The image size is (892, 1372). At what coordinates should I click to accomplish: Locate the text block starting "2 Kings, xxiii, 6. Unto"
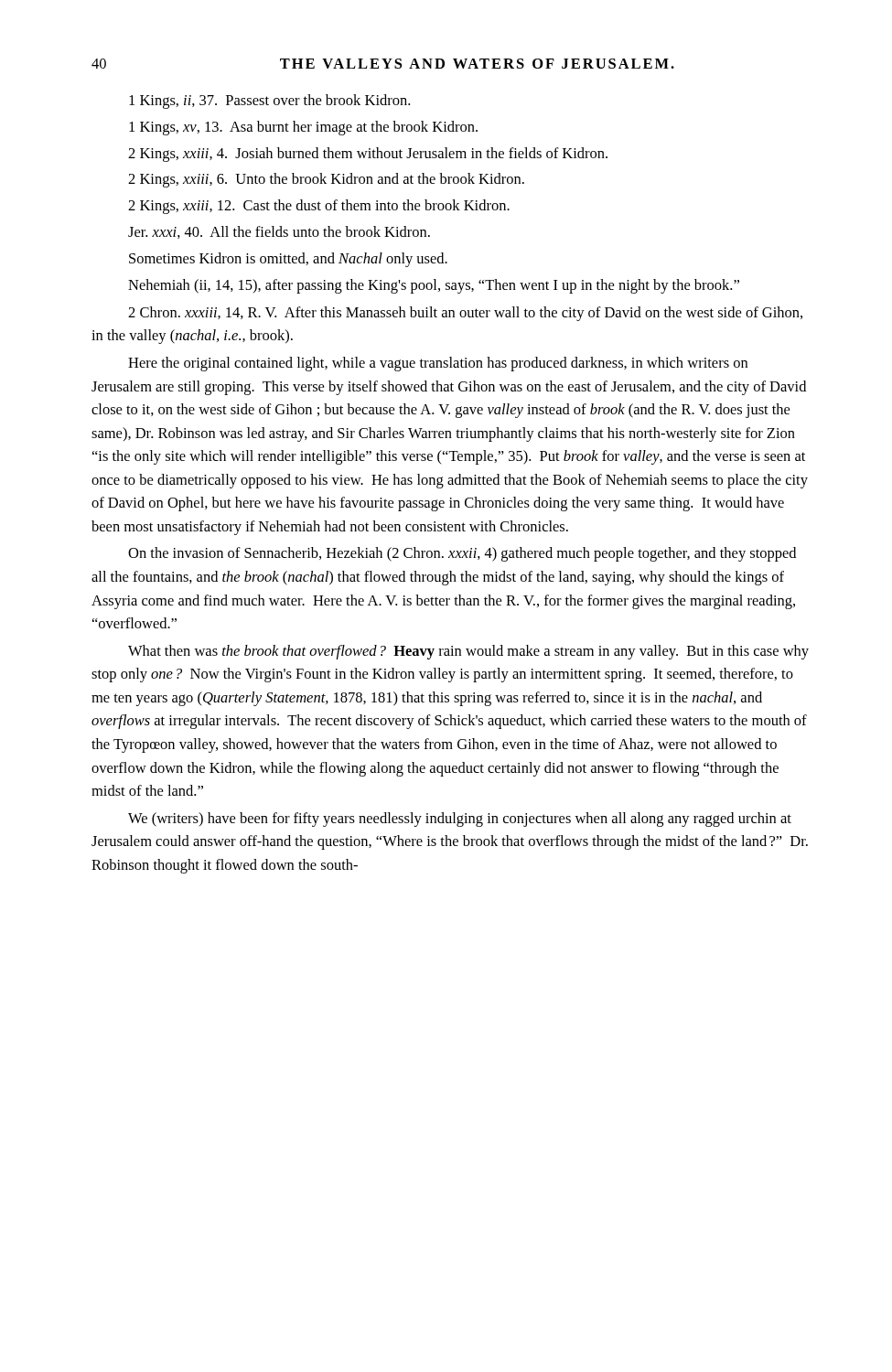327,179
